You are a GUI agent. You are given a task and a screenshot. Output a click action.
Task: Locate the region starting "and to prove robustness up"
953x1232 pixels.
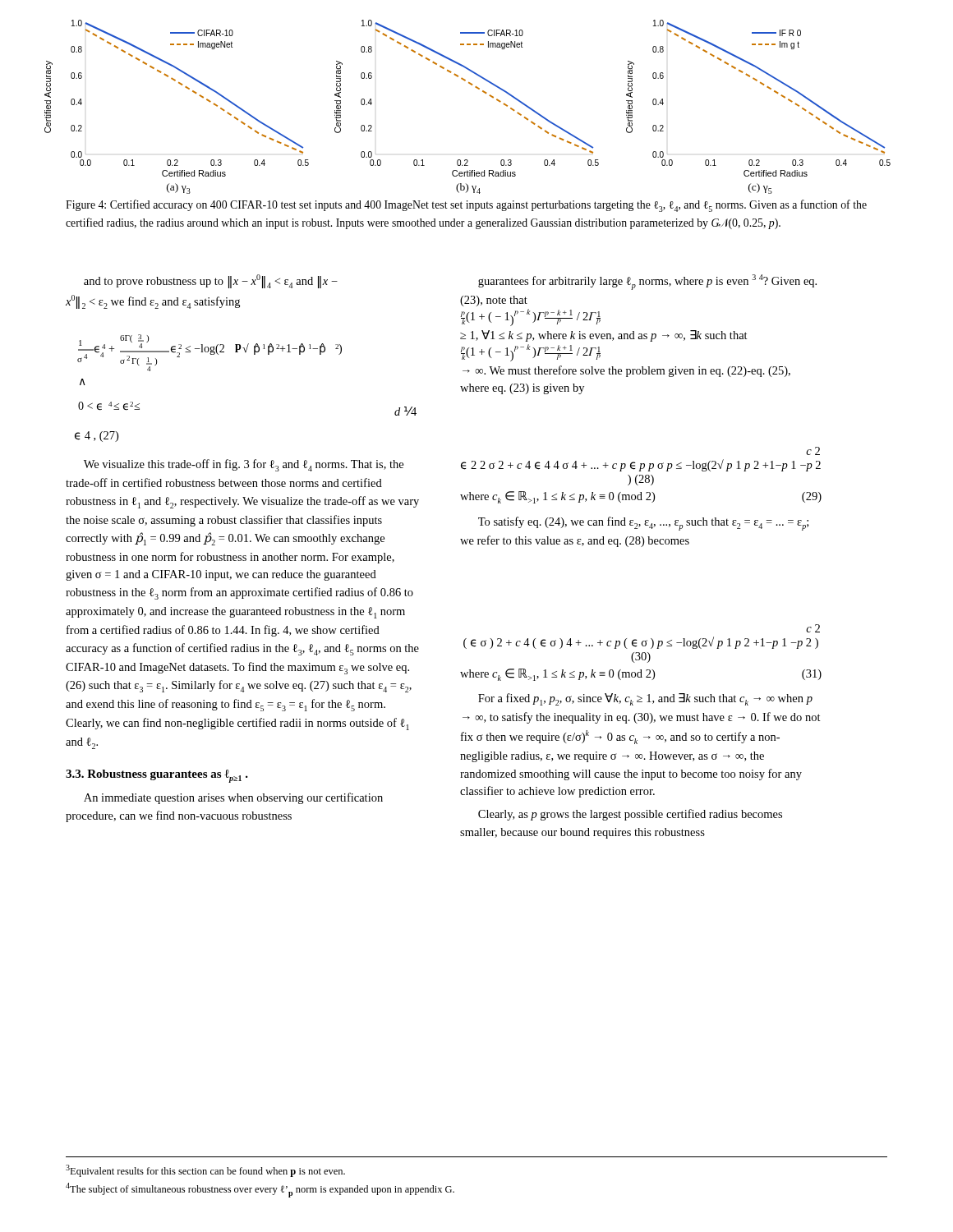[202, 291]
